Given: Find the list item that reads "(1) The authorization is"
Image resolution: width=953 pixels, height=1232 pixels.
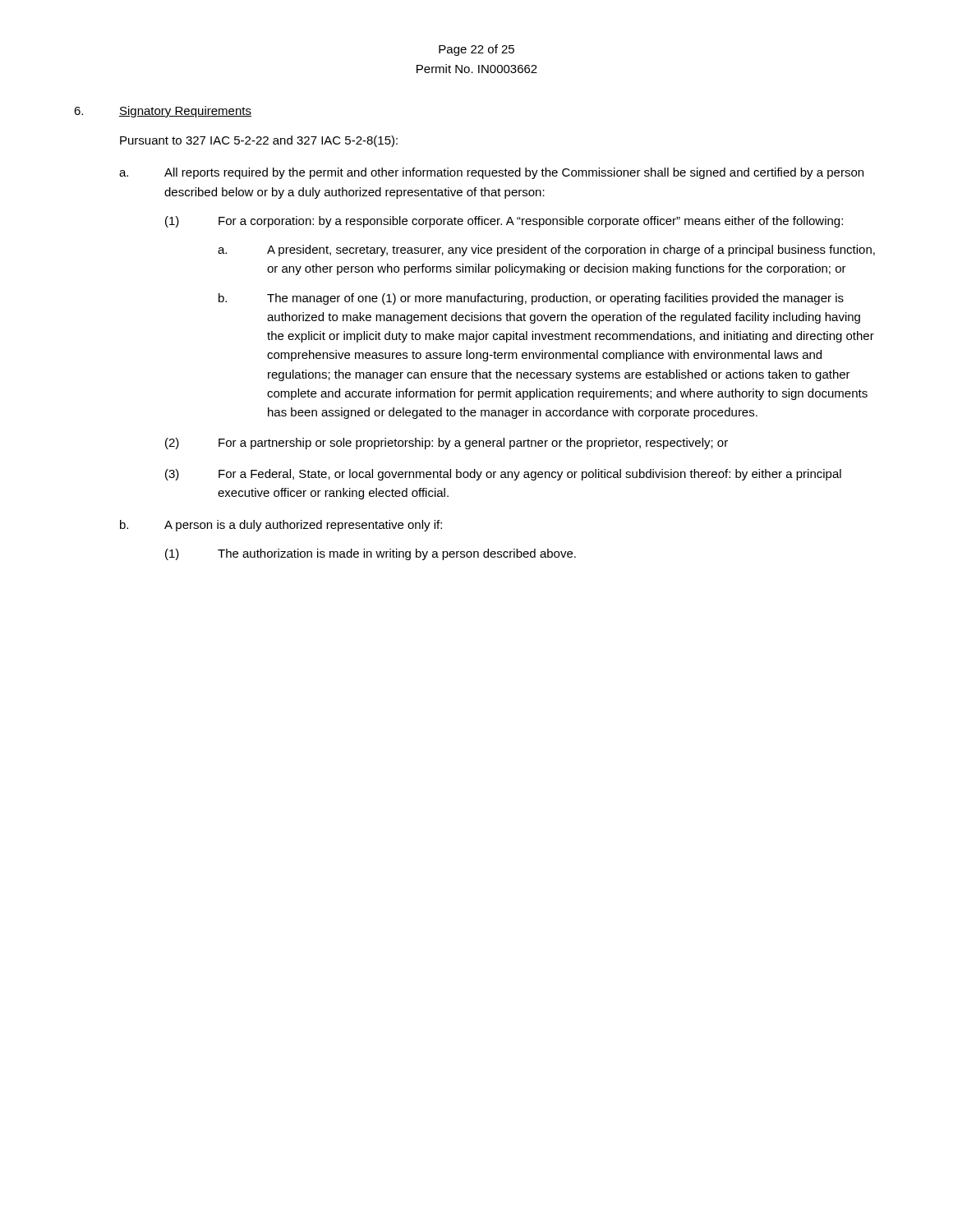Looking at the screenshot, I should click(370, 553).
